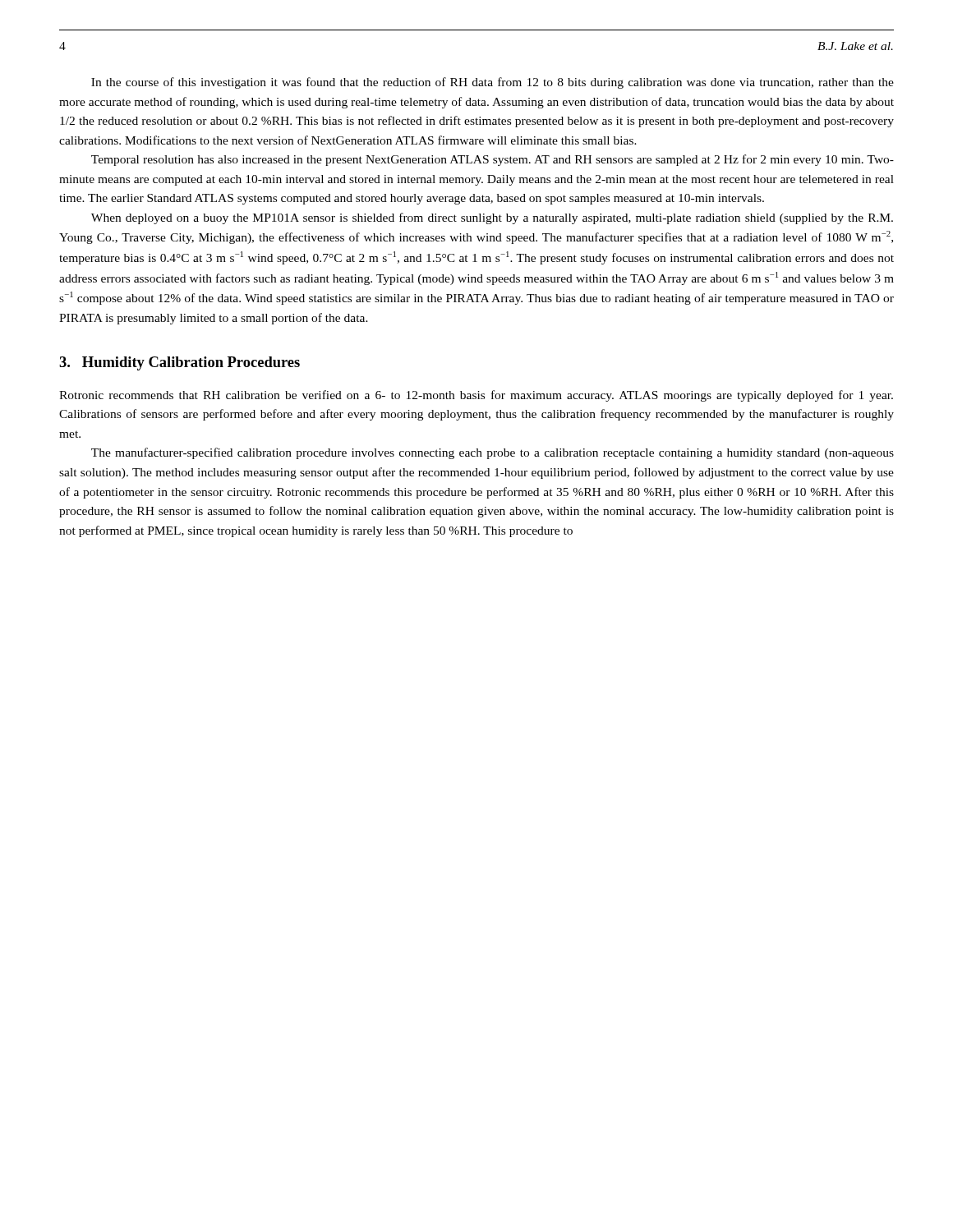Locate the text block containing "Rotronic recommends that RH calibration be verified on"

point(476,414)
